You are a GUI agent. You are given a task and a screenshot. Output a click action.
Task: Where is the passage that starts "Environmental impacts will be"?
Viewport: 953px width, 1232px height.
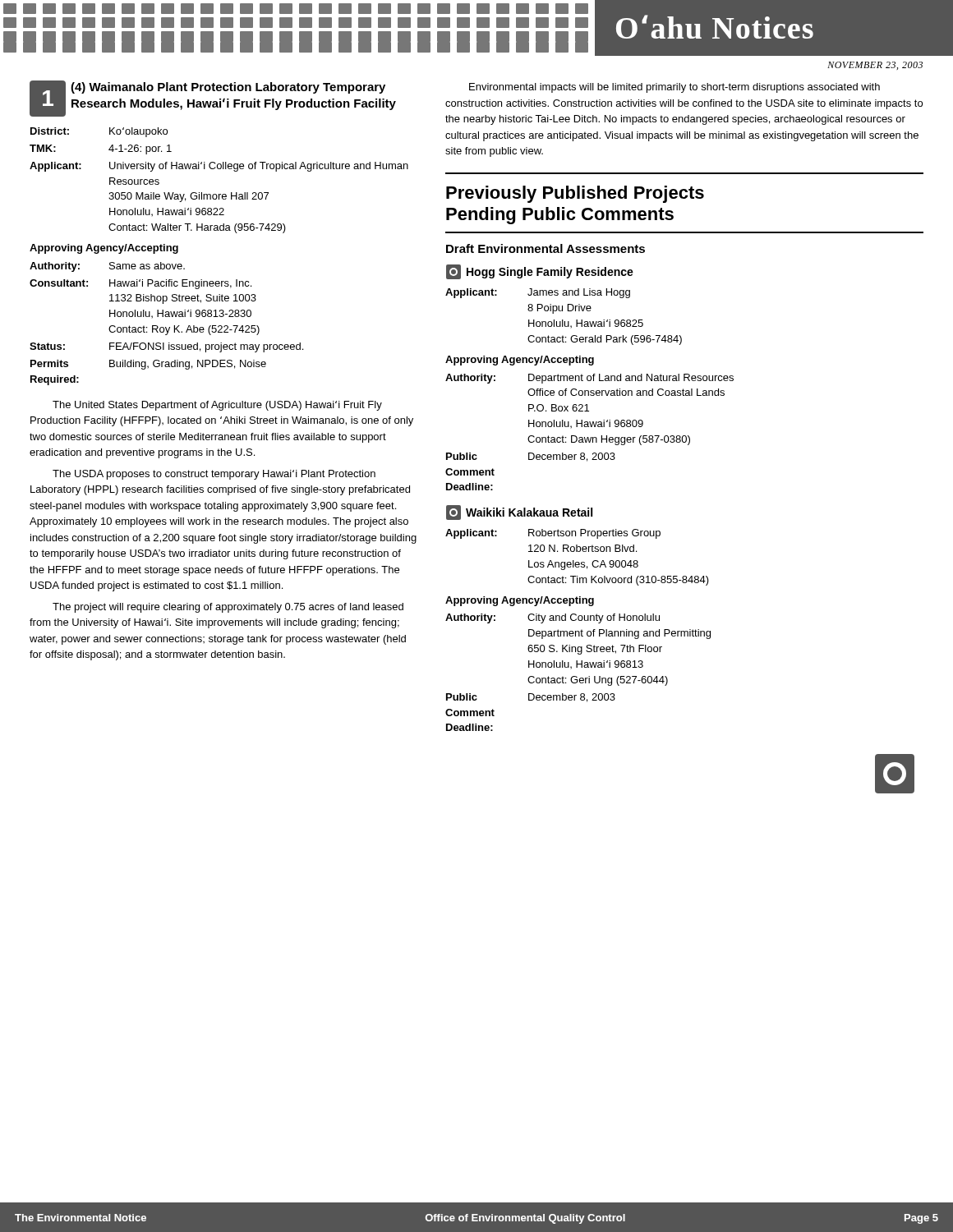(684, 119)
